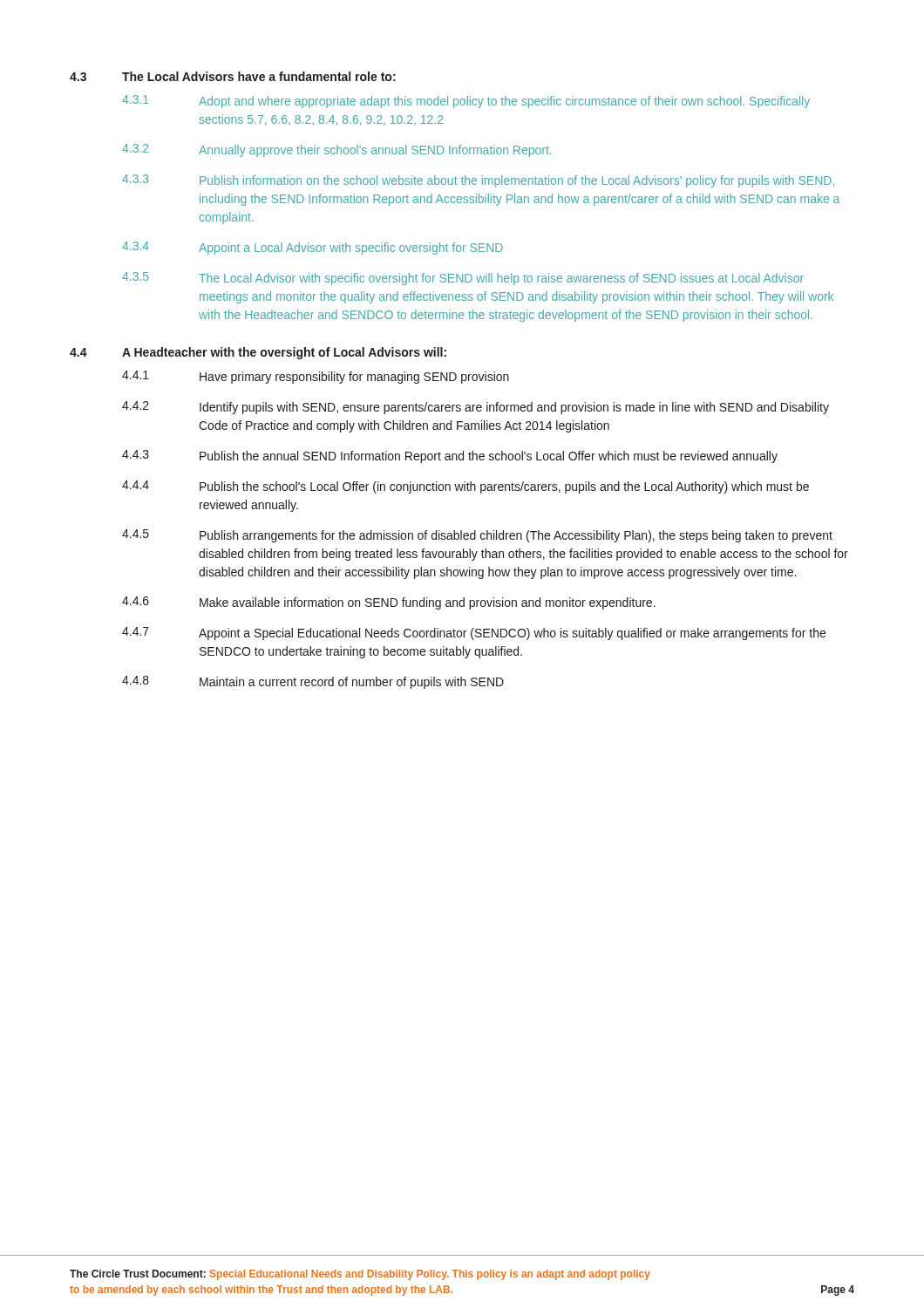Viewport: 924px width, 1308px height.
Task: Select the list item with the text "4.4.3 Publish the annual"
Action: [450, 456]
